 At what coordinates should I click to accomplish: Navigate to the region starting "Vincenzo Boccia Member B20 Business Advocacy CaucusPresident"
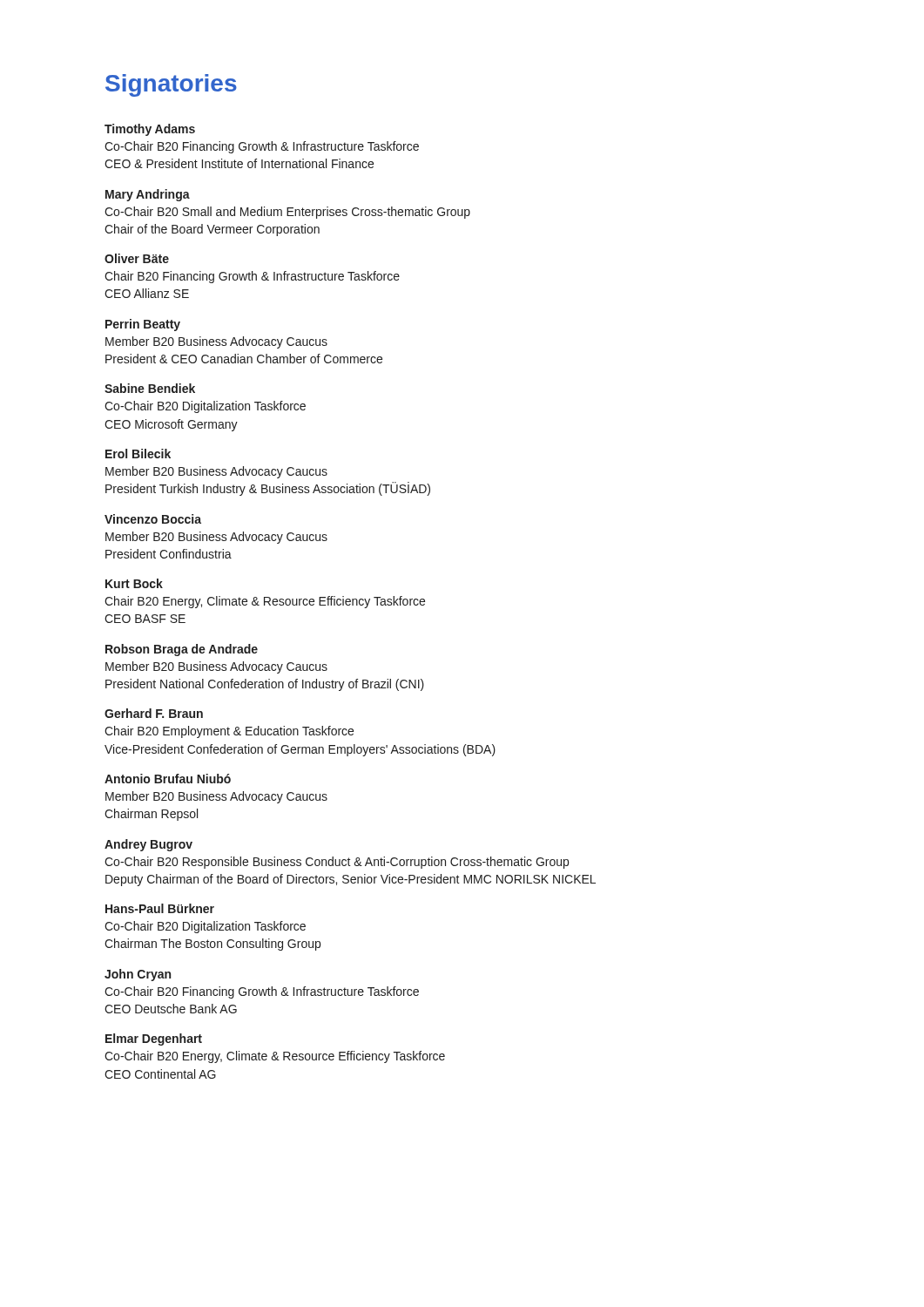coord(153,519)
